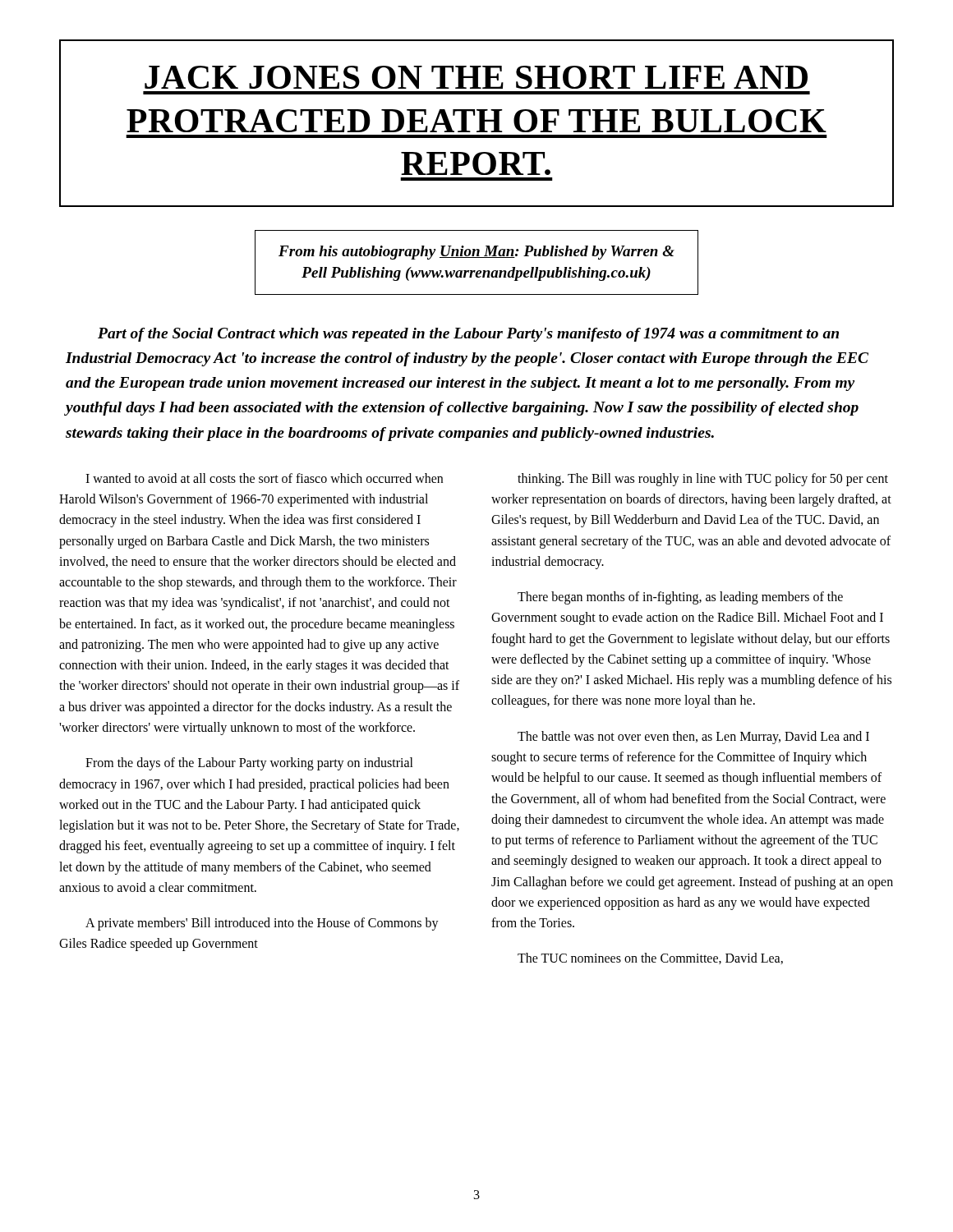Point to the text block starting "thinking. The Bill was roughly in"

[x=693, y=520]
